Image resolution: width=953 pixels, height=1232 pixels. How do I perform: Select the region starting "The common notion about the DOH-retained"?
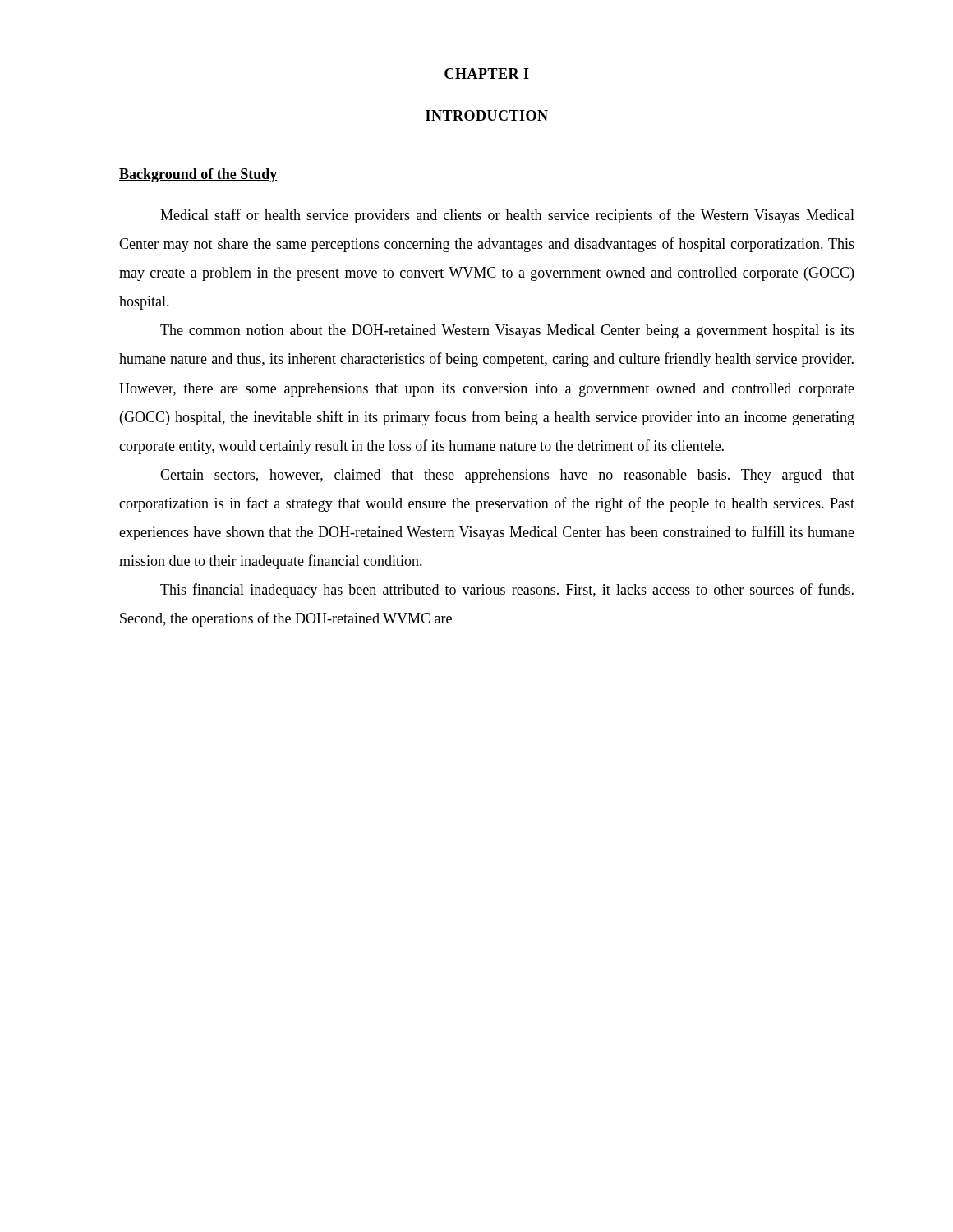coord(487,388)
